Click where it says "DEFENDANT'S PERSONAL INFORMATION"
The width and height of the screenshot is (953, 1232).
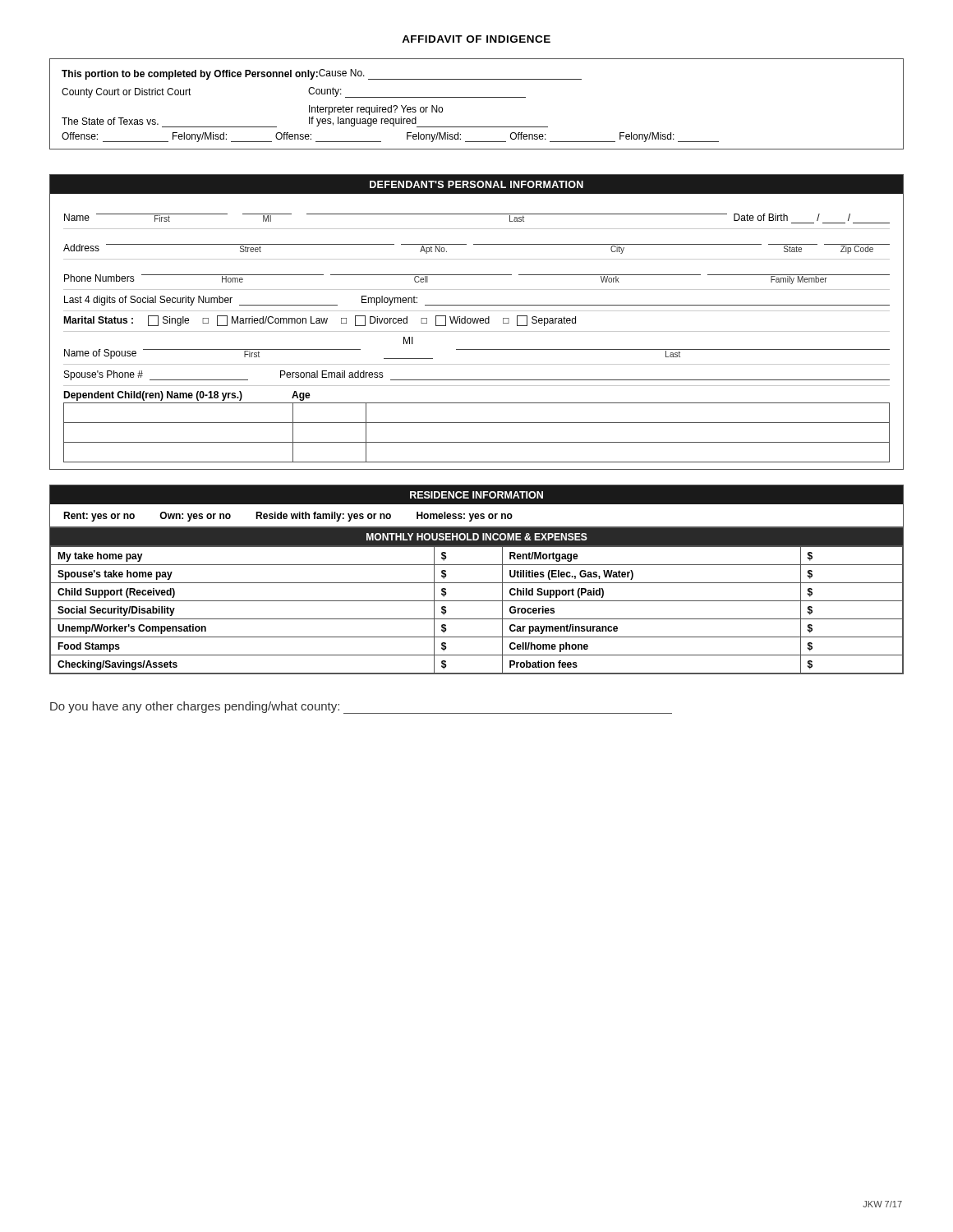pos(476,185)
